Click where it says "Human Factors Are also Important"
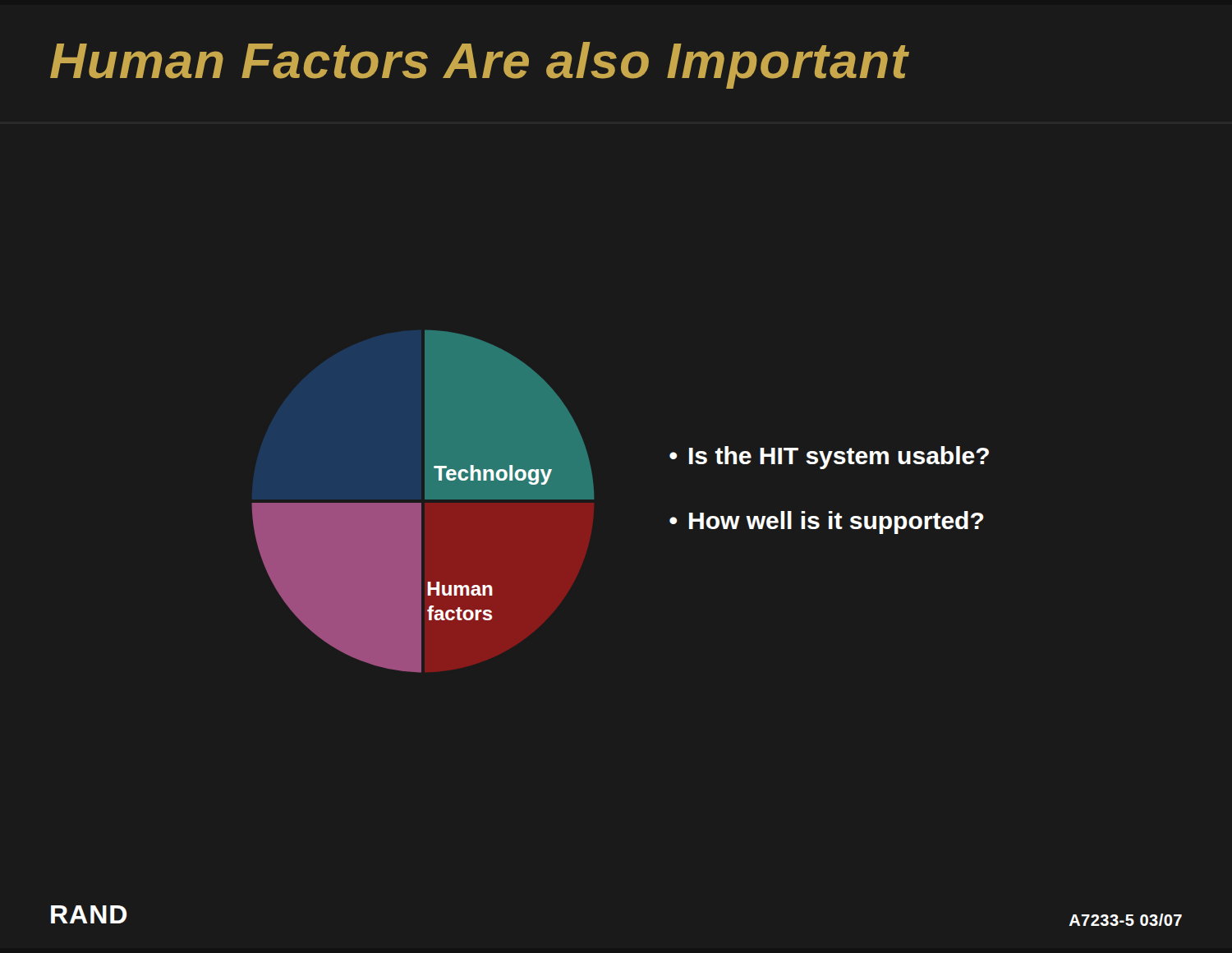Screen dimensions: 953x1232 coord(616,60)
